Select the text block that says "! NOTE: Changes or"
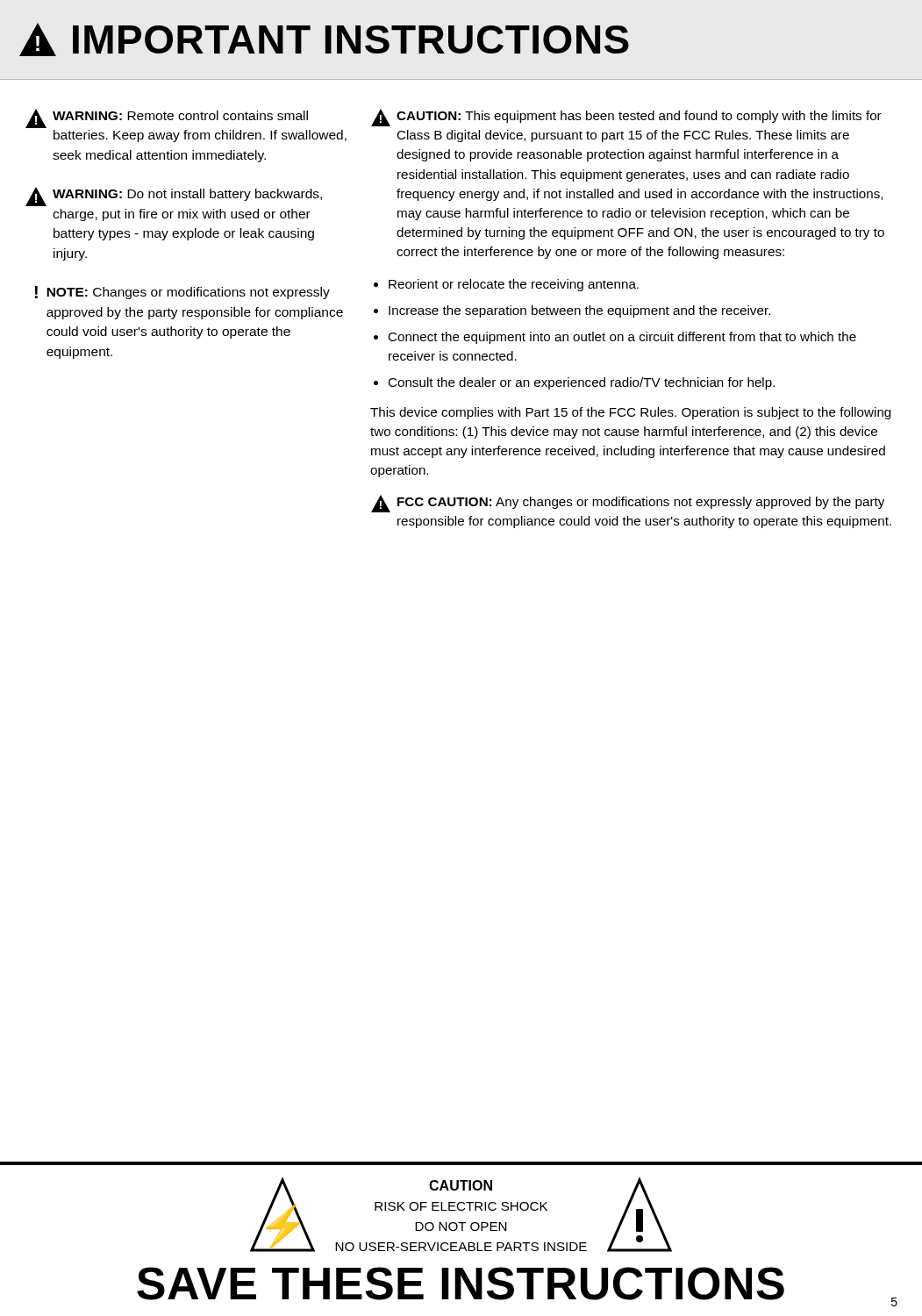 coord(191,322)
